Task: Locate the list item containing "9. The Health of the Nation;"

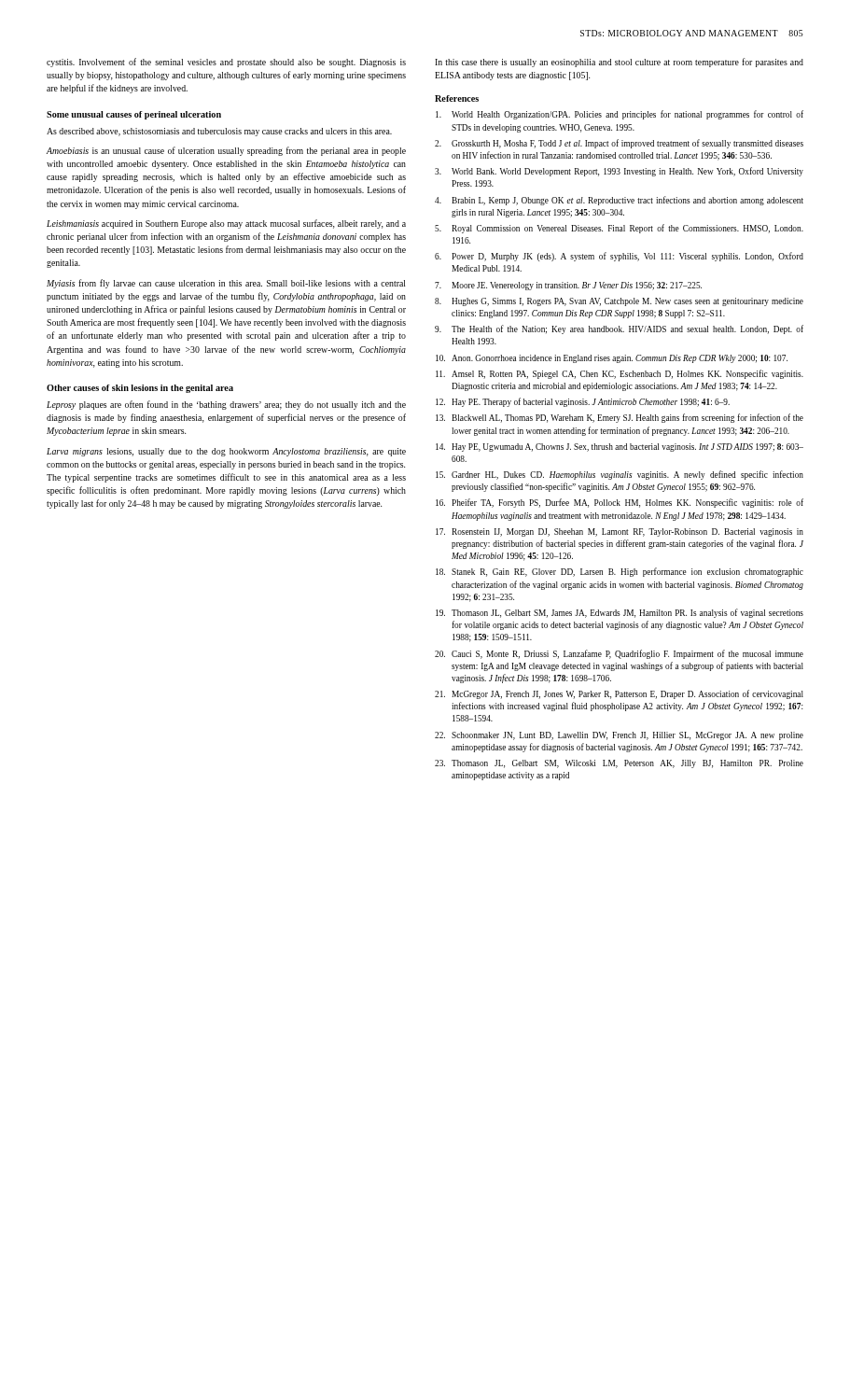Action: tap(619, 336)
